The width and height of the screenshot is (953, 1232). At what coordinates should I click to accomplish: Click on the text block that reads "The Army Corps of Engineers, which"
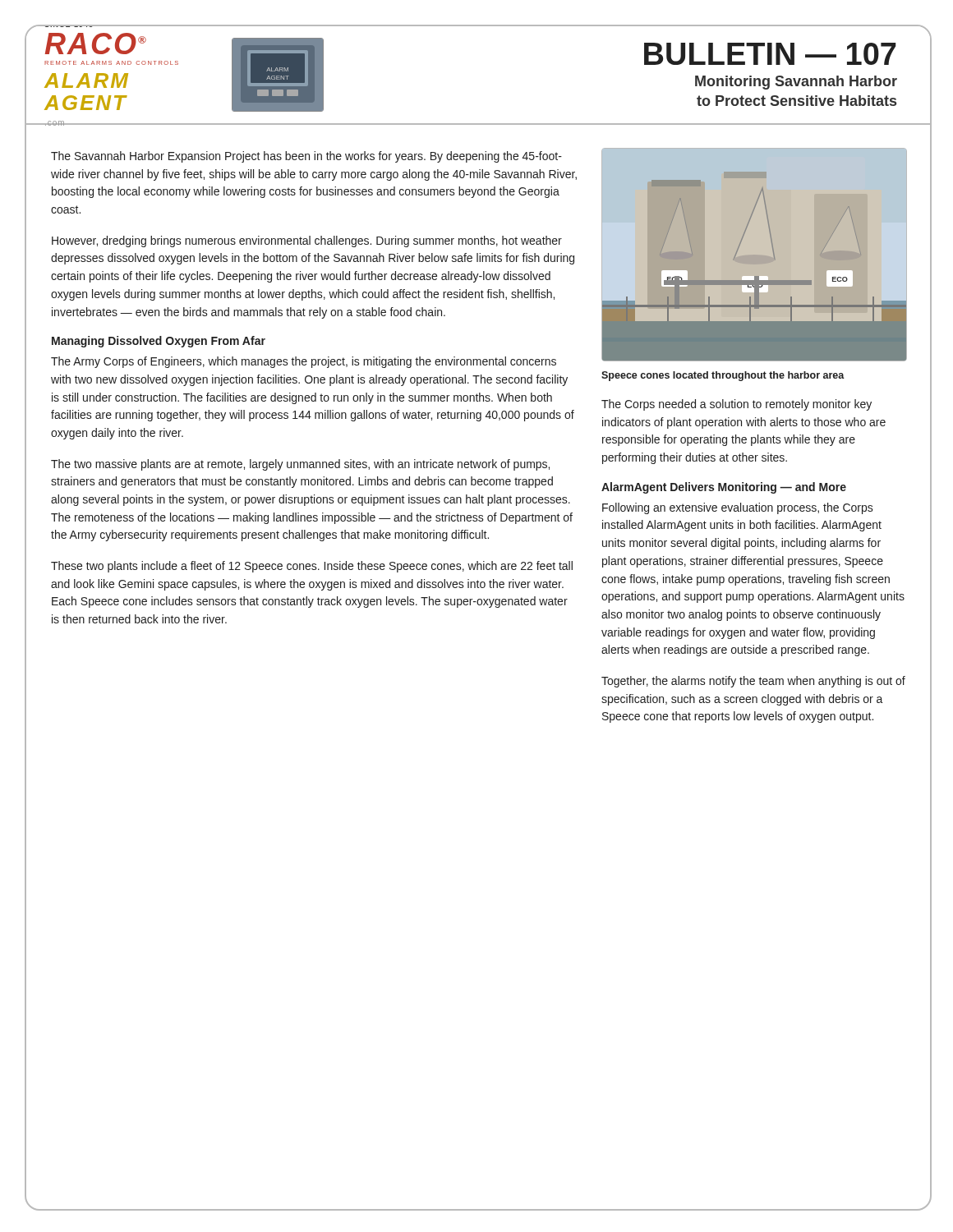coord(312,397)
